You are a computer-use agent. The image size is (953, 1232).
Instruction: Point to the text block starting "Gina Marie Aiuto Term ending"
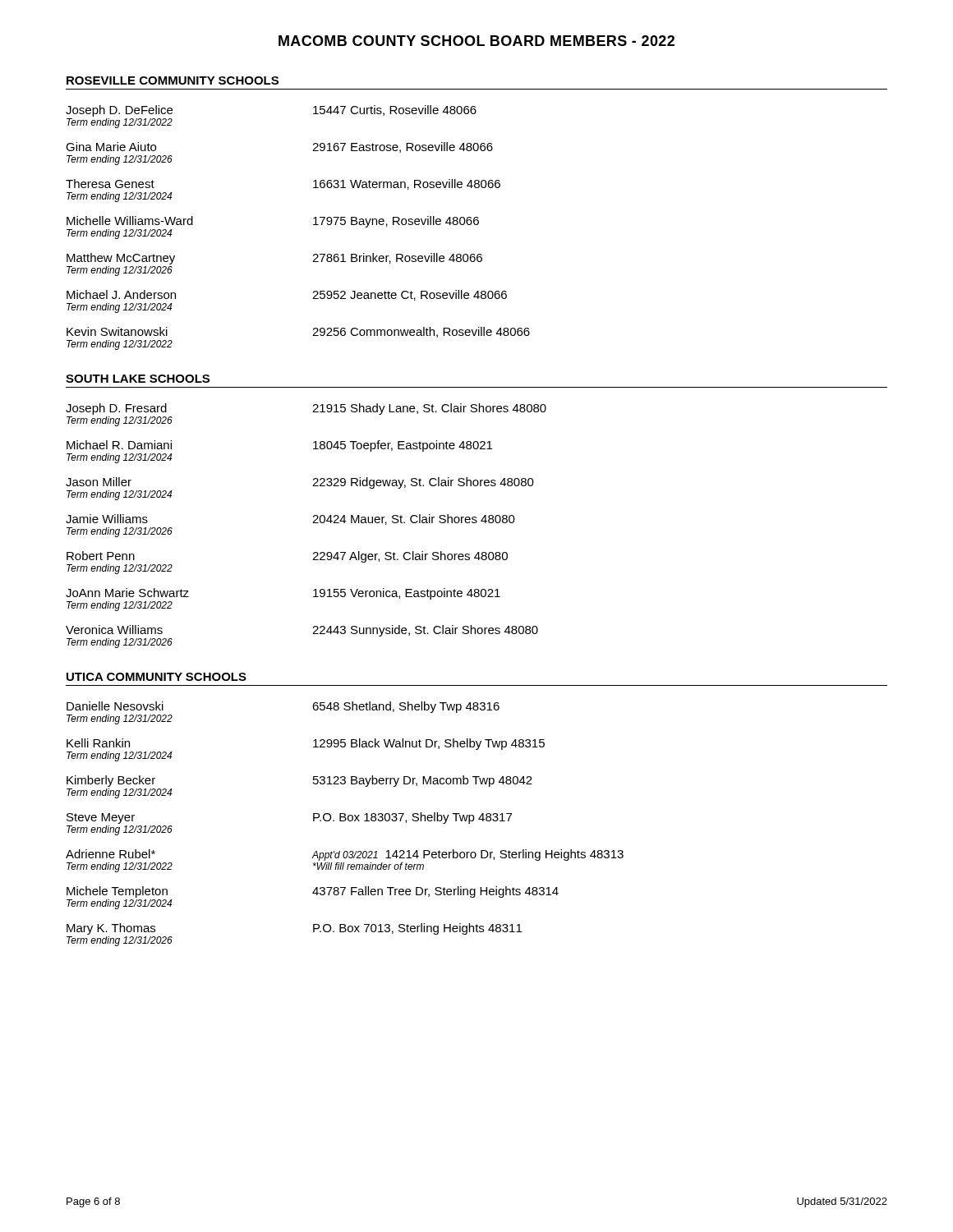(476, 152)
